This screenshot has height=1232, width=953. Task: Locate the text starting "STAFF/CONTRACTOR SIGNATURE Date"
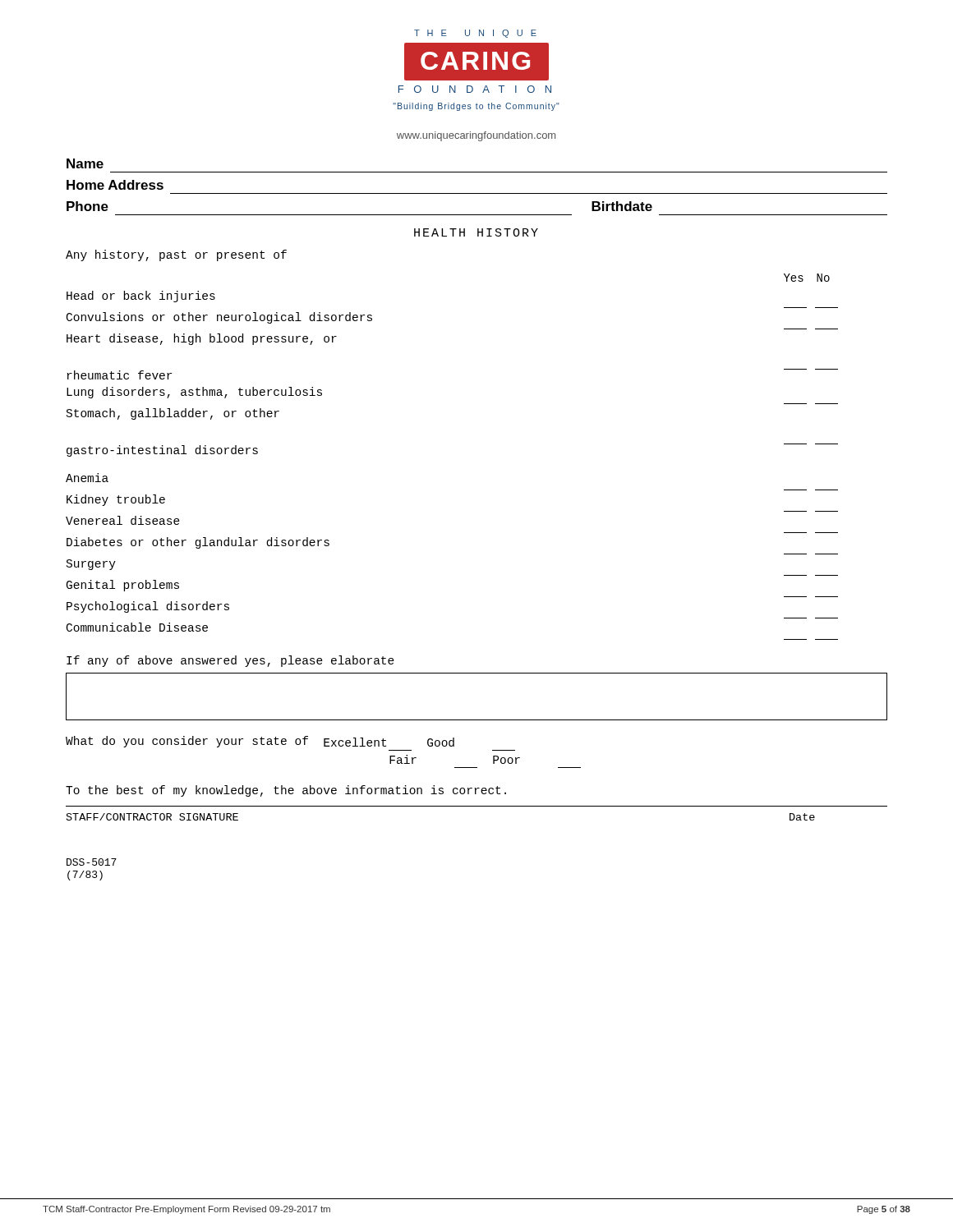point(152,818)
